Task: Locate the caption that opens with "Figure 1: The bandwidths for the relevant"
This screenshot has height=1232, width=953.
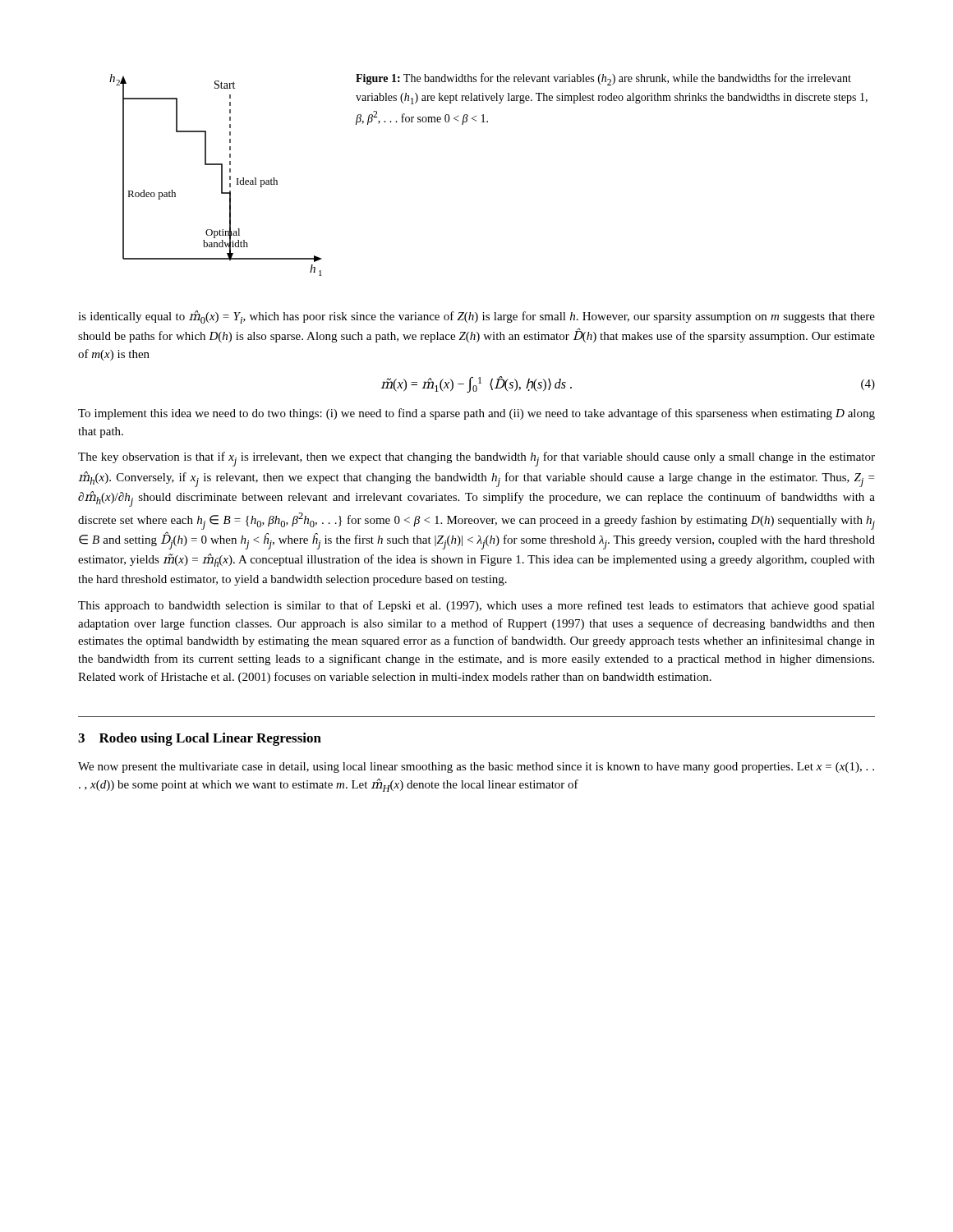Action: 612,99
